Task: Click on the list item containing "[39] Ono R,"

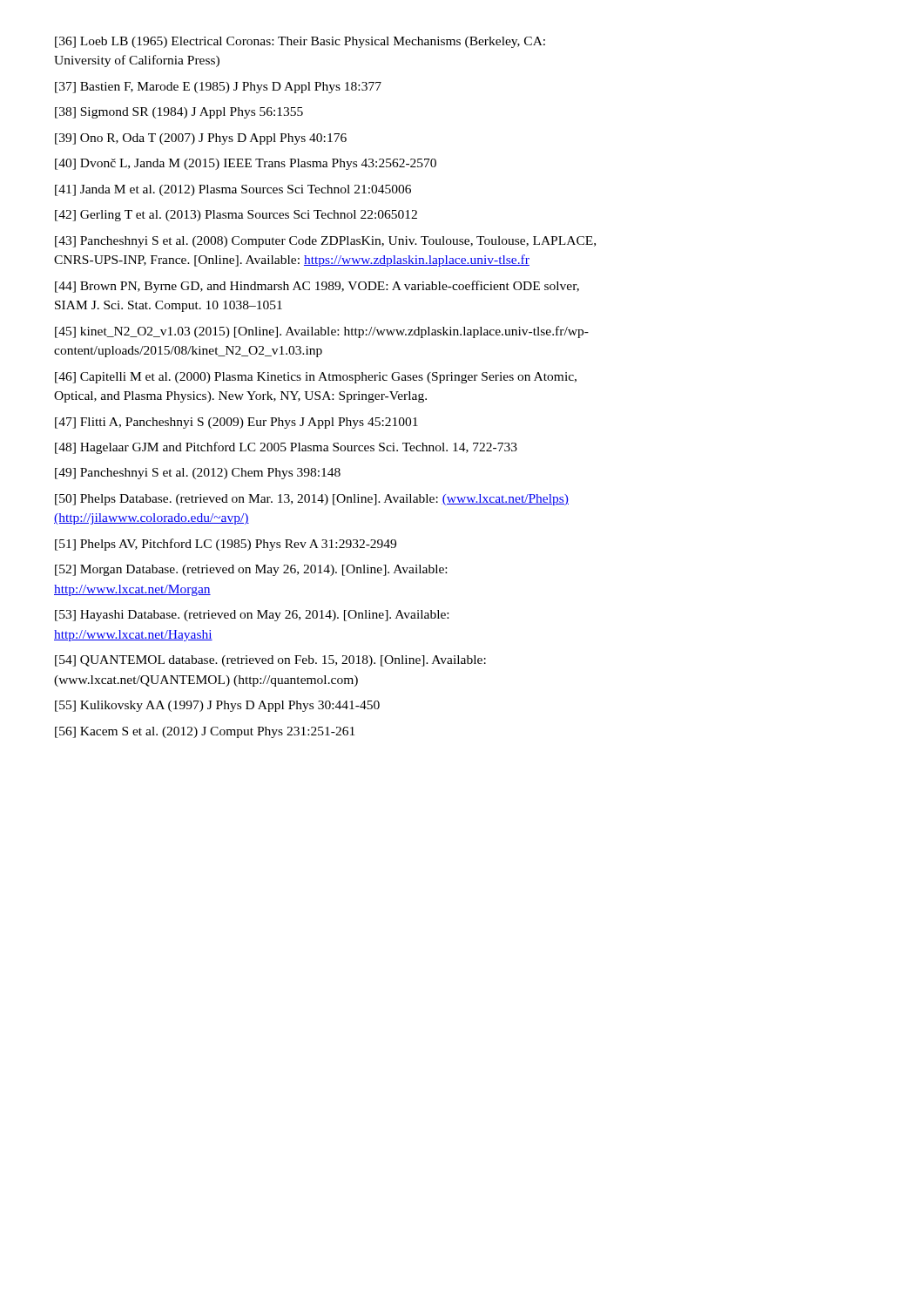Action: pyautogui.click(x=200, y=137)
